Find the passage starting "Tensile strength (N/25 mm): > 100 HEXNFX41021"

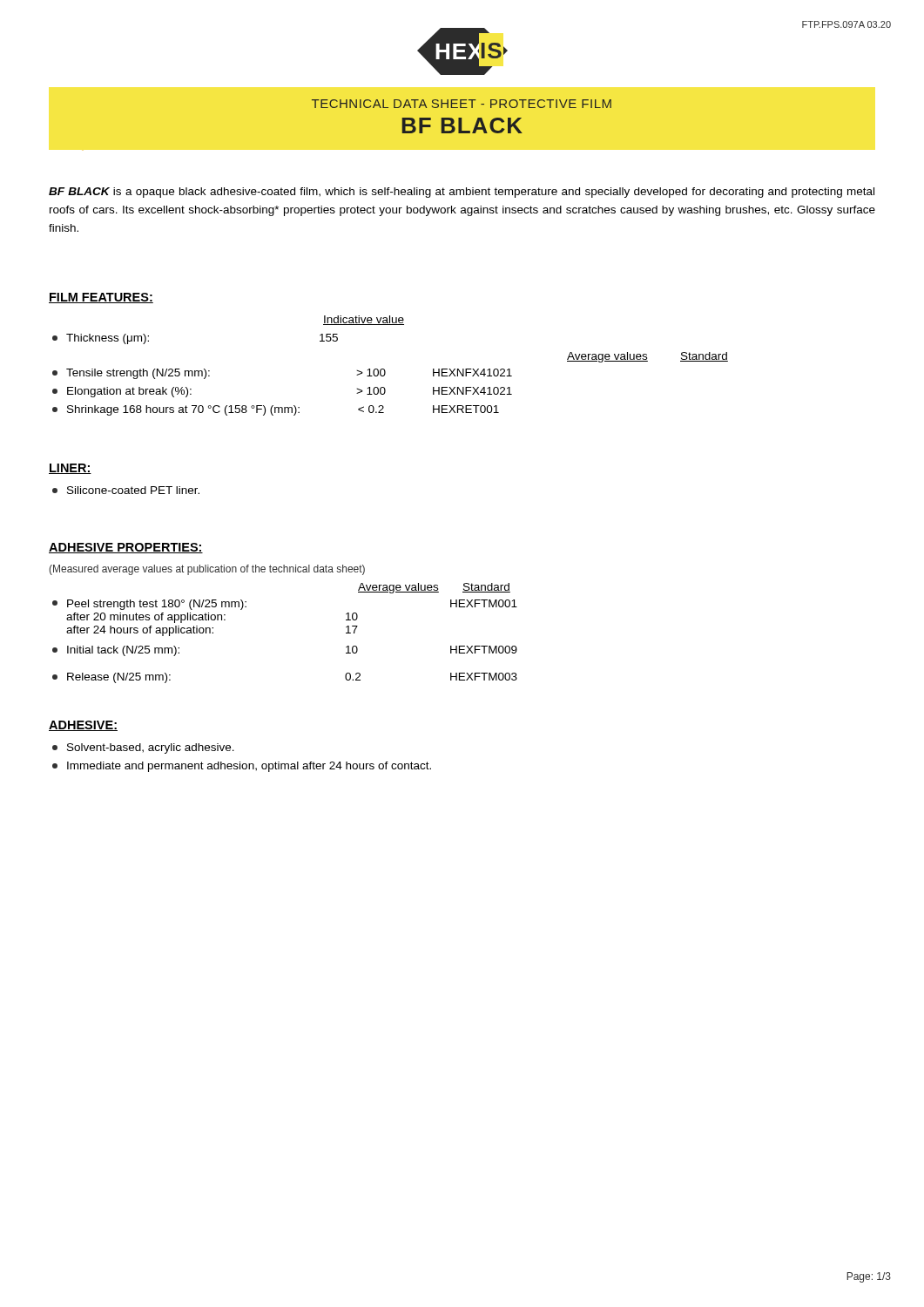[128, 373]
